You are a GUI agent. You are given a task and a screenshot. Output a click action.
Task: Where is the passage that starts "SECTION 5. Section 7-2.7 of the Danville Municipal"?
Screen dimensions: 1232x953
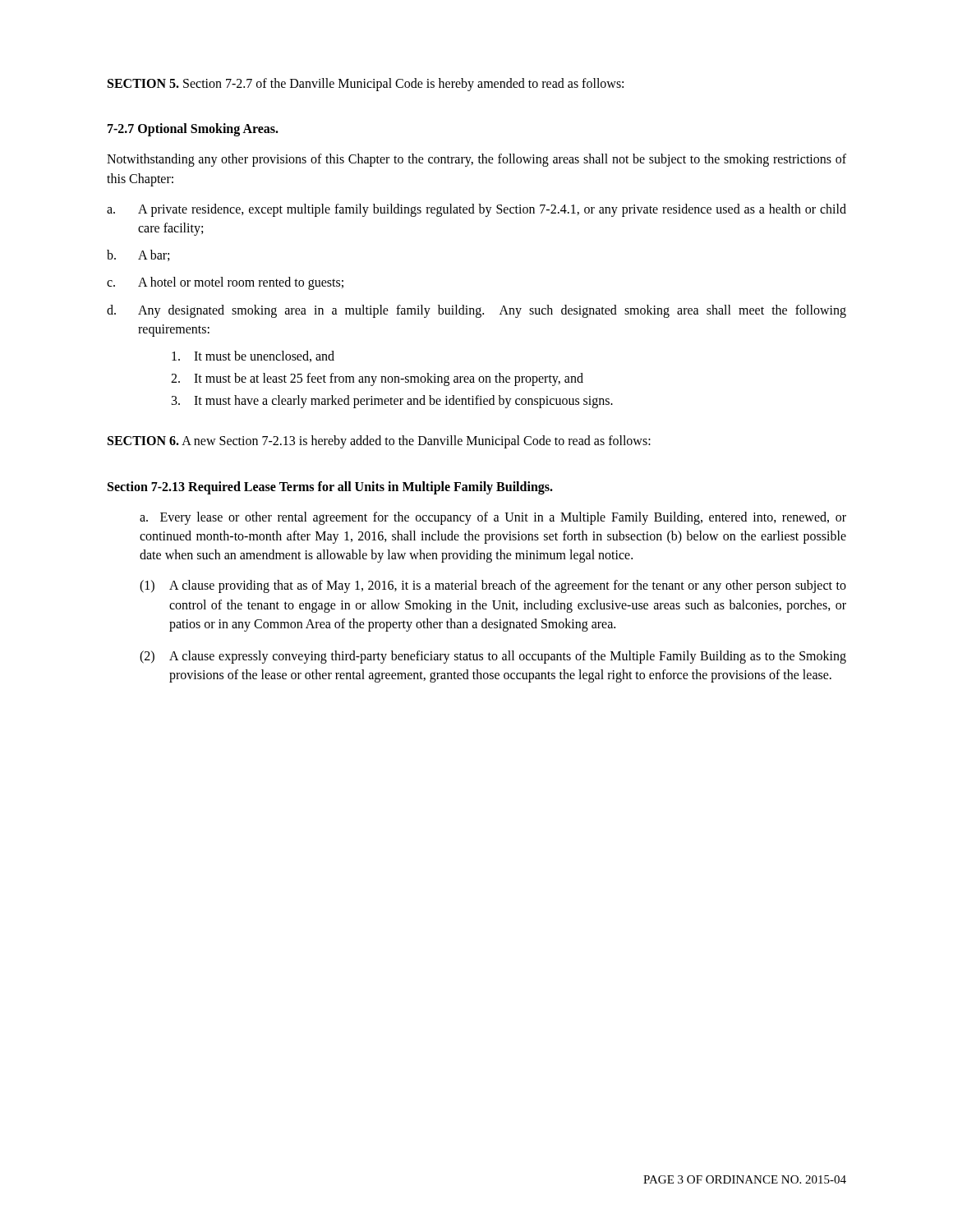pyautogui.click(x=476, y=83)
